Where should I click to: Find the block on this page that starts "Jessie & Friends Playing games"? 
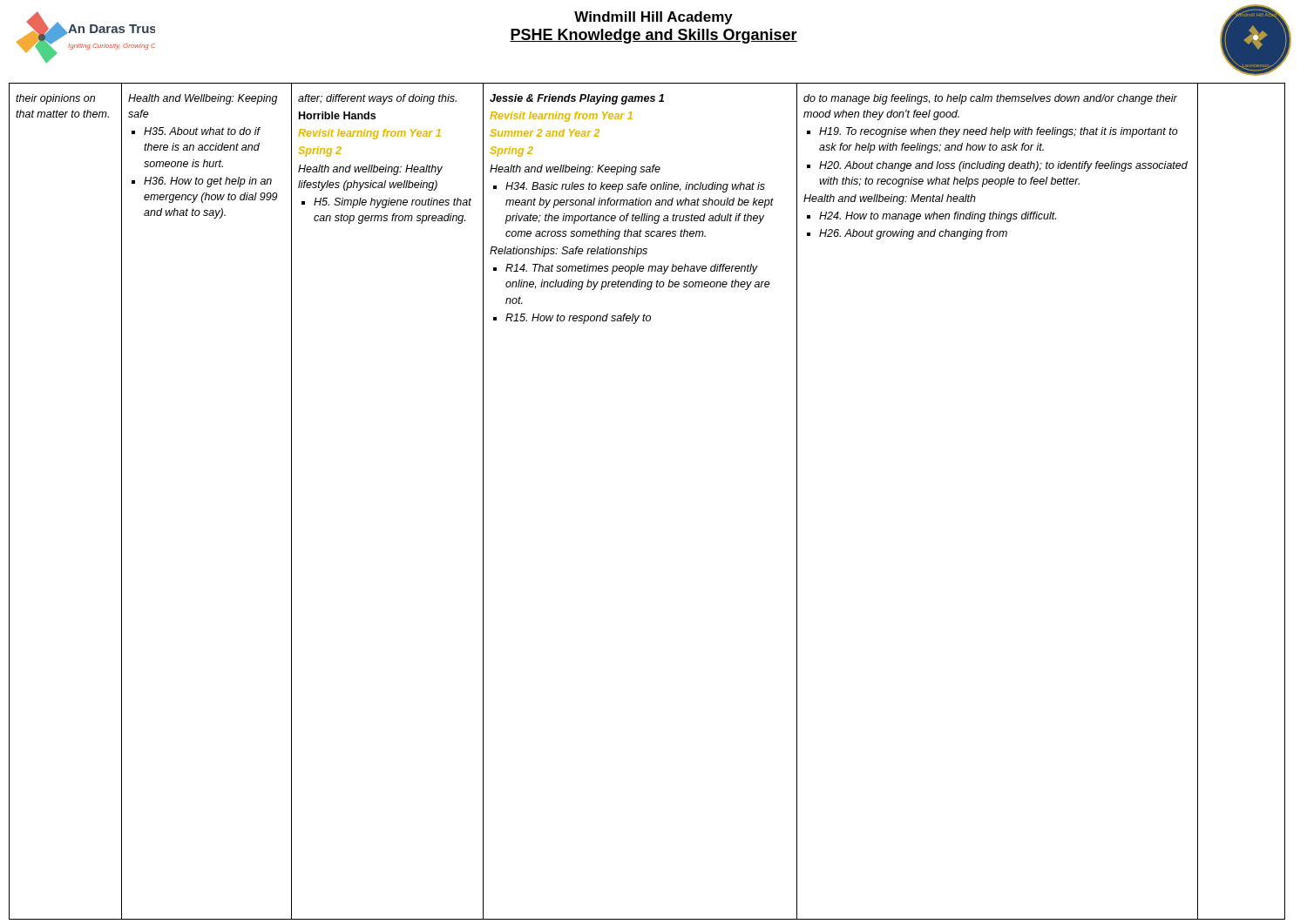[640, 208]
